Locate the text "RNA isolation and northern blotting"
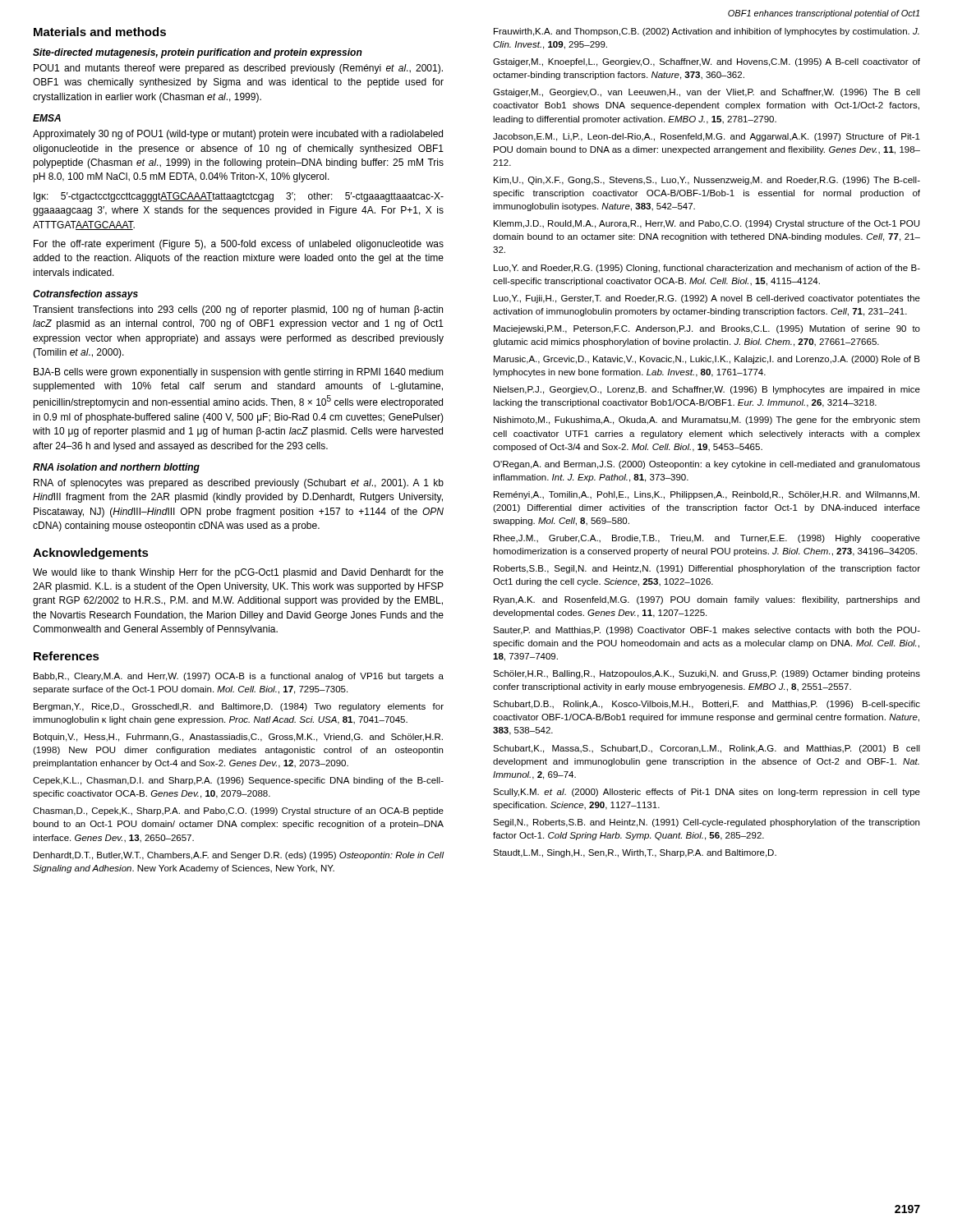Viewport: 953px width, 1232px height. coord(116,468)
